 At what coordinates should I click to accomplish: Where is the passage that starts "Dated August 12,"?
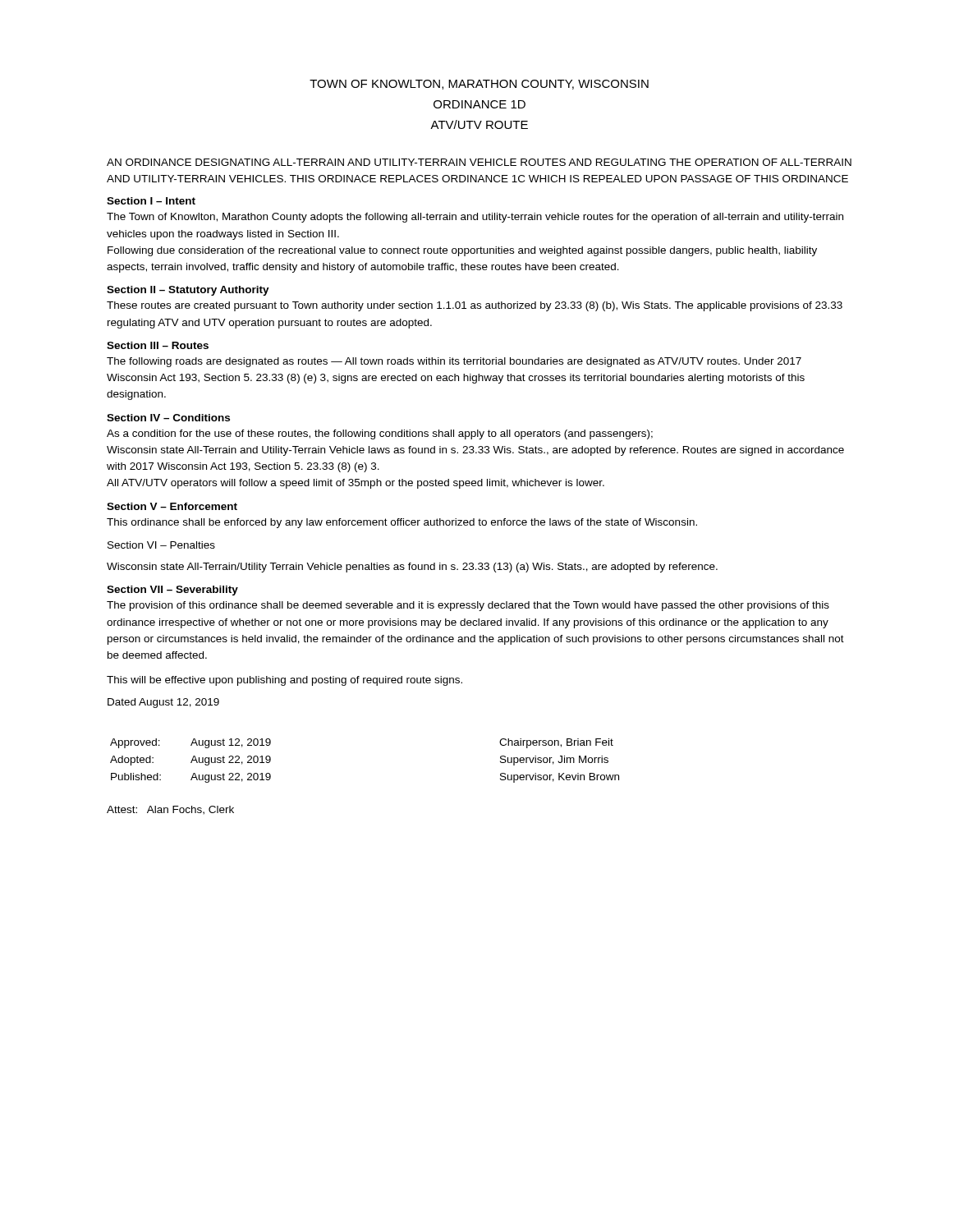pyautogui.click(x=163, y=702)
